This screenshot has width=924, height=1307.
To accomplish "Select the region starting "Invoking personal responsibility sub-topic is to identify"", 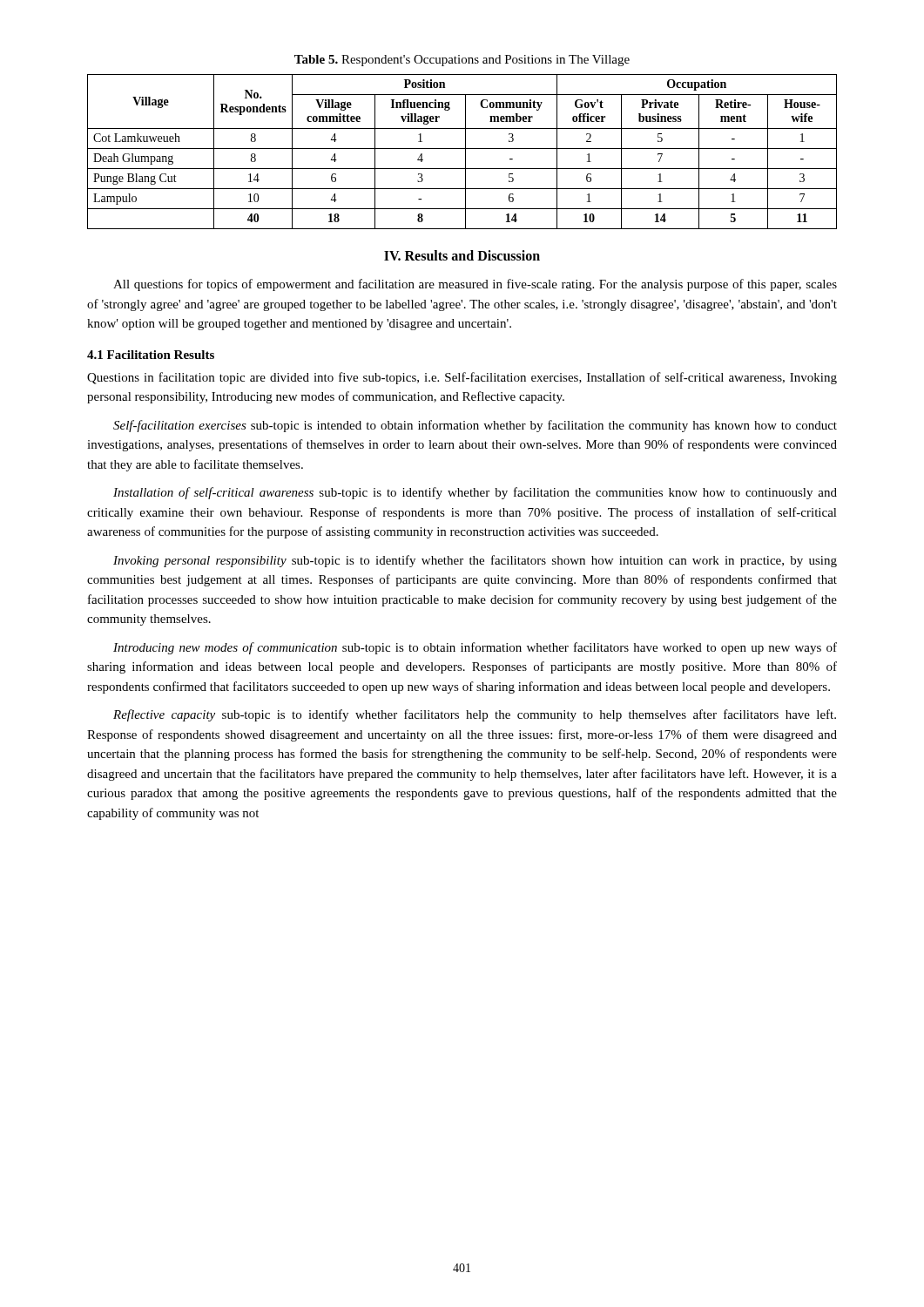I will 462,589.
